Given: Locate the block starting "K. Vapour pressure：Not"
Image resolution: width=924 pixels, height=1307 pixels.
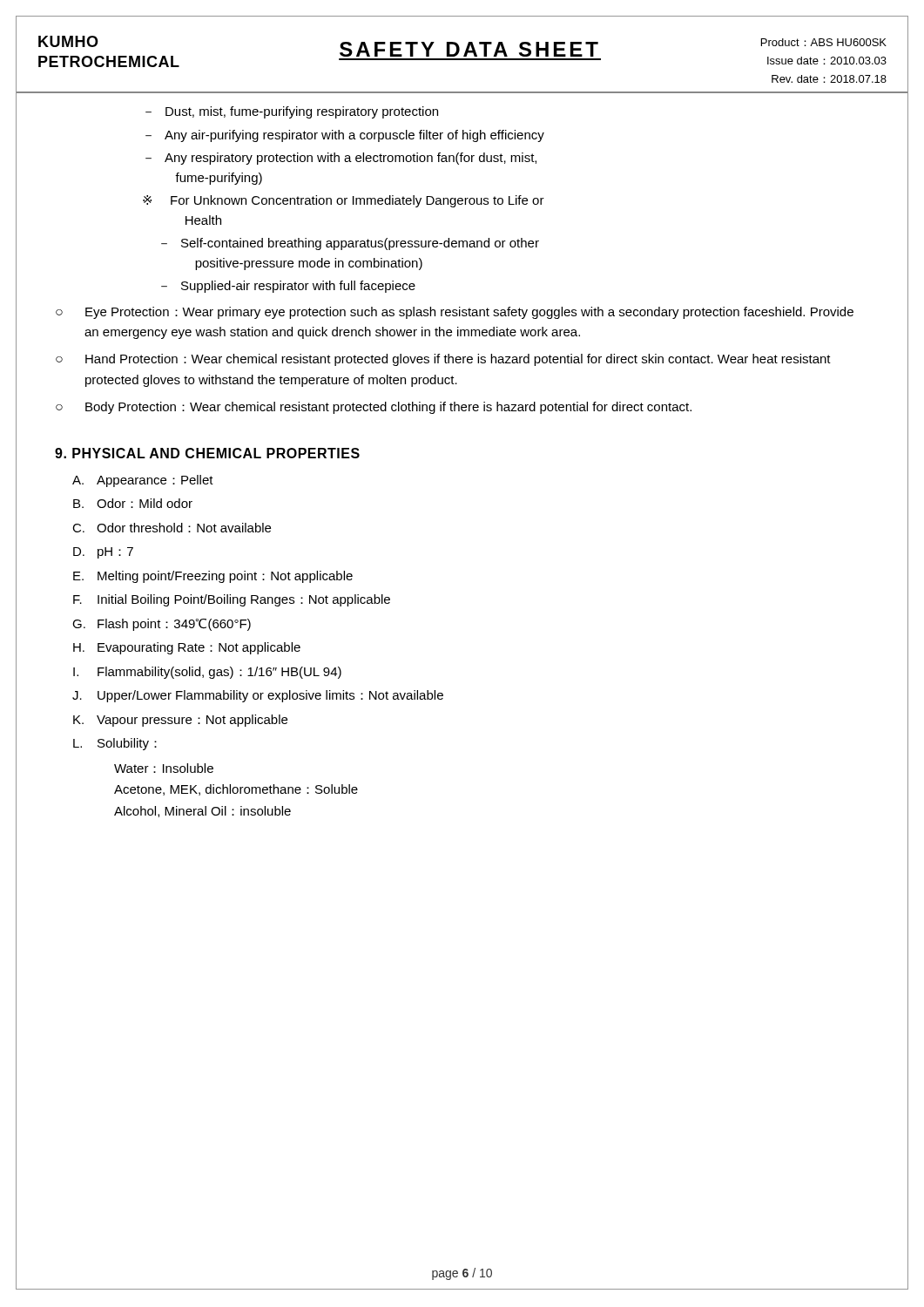Looking at the screenshot, I should [180, 720].
